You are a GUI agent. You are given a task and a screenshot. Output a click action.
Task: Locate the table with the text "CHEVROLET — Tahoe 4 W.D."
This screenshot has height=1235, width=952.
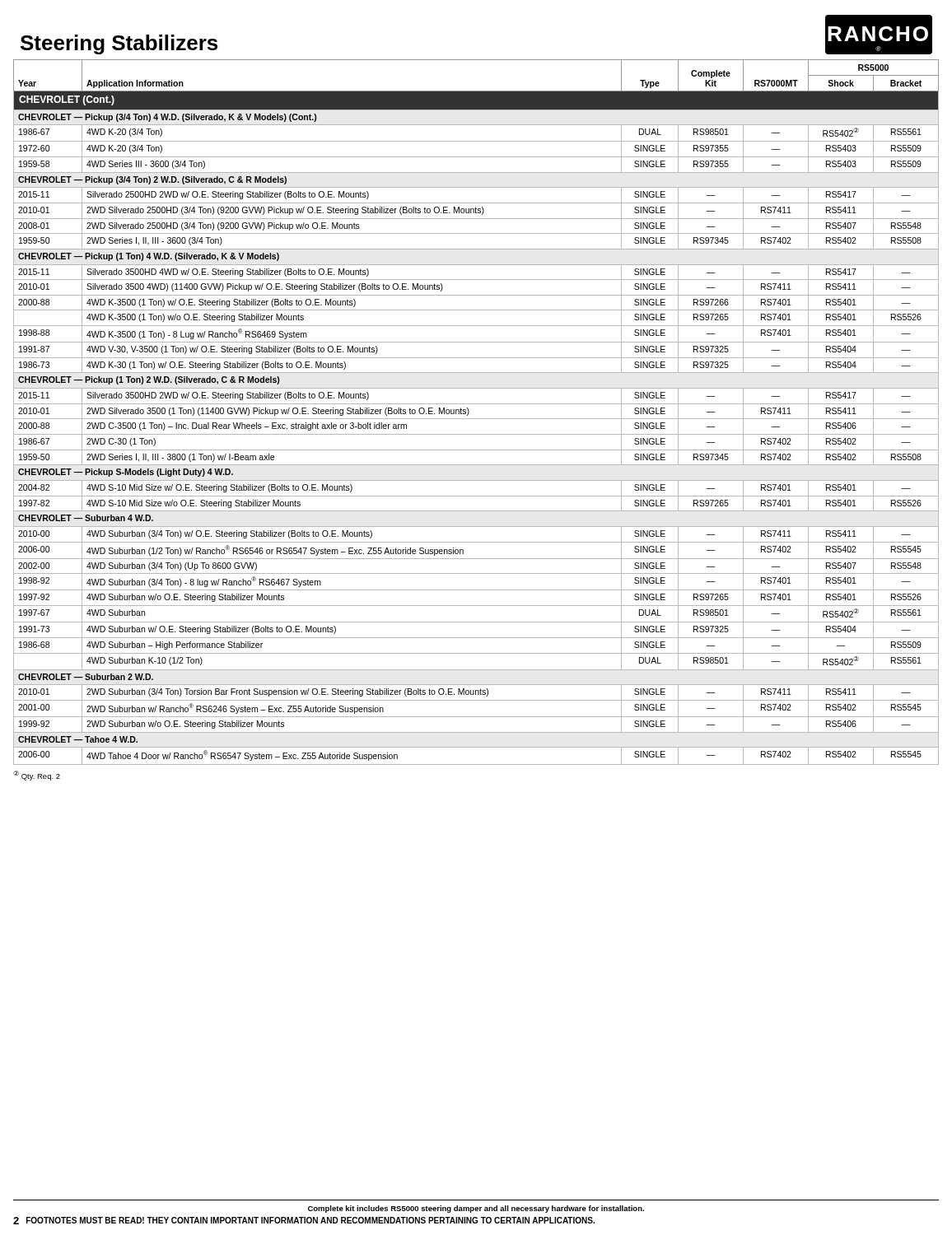pyautogui.click(x=476, y=412)
